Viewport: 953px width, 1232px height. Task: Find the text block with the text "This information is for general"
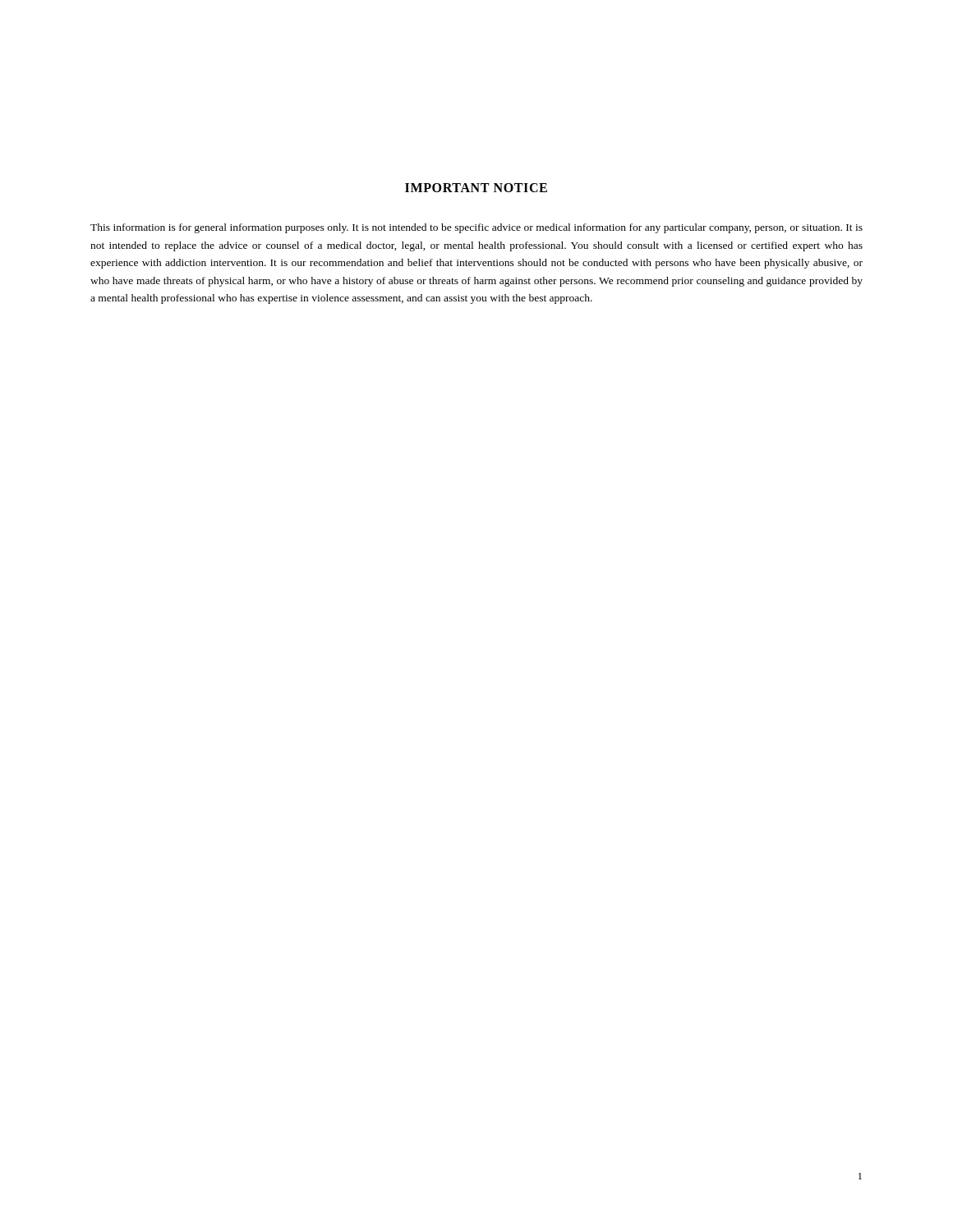476,263
